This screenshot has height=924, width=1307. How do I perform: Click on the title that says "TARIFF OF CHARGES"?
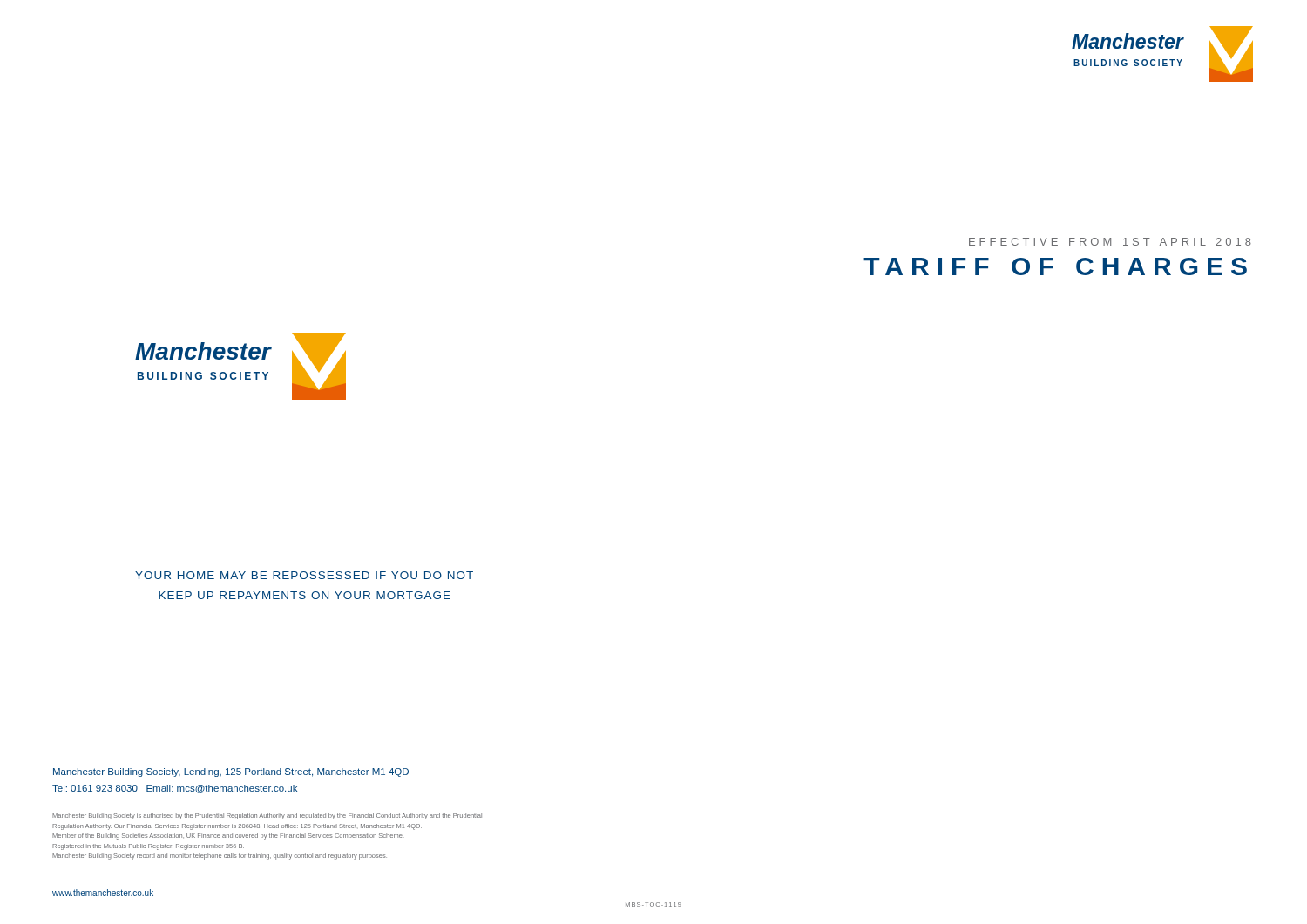pyautogui.click(x=1059, y=266)
